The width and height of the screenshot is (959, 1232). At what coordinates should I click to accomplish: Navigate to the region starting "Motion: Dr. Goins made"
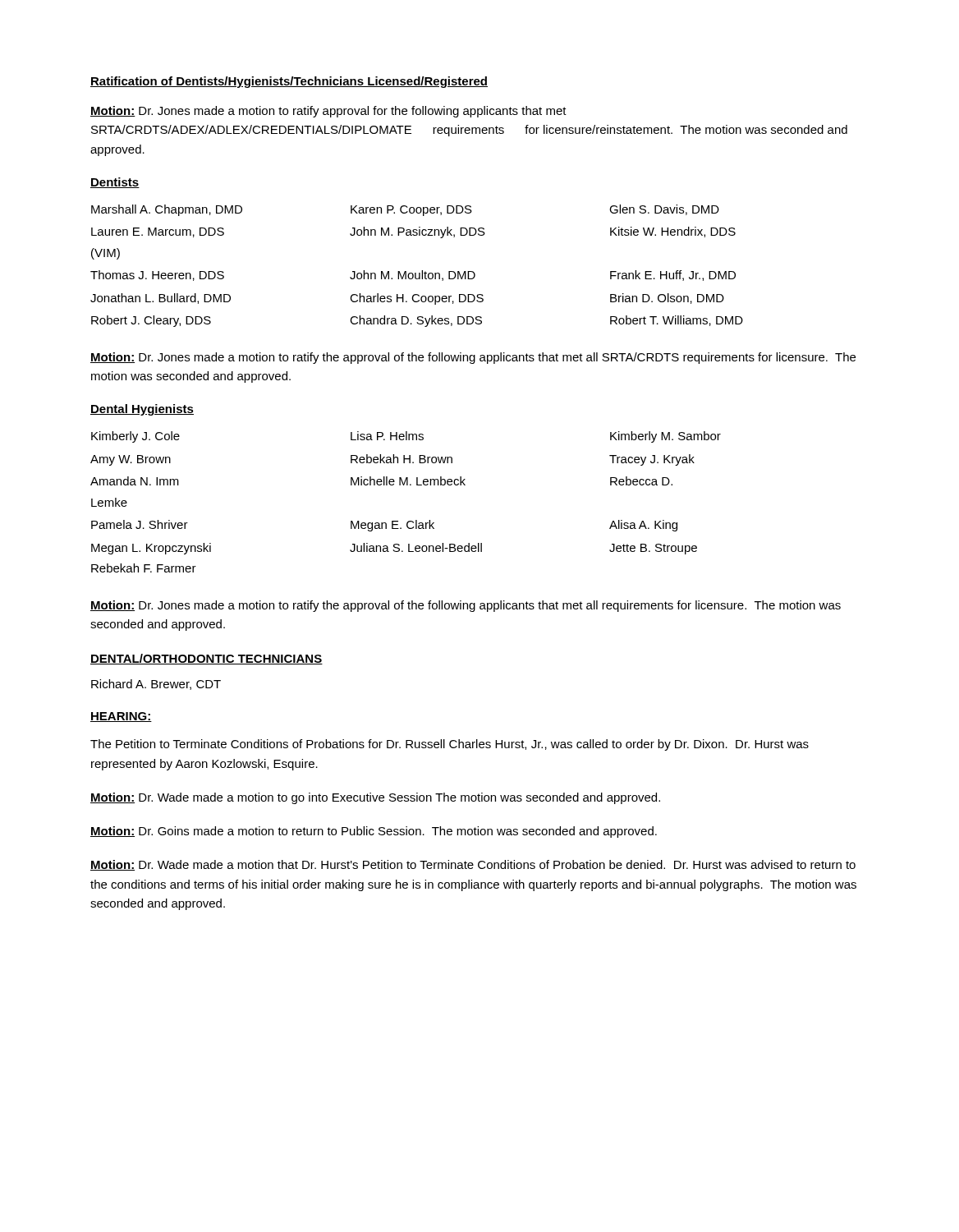pos(374,831)
